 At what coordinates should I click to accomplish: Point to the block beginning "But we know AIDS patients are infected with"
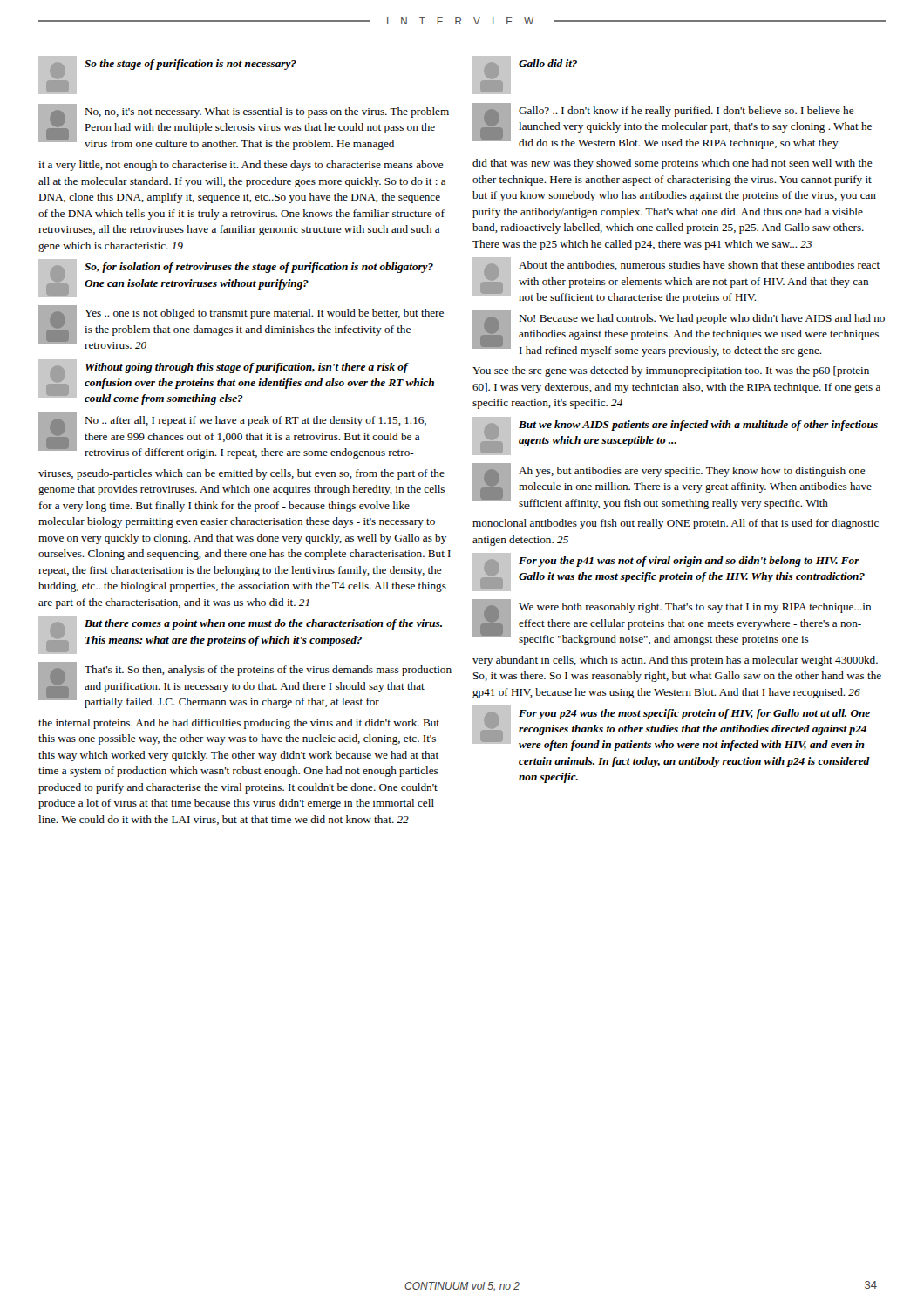679,438
